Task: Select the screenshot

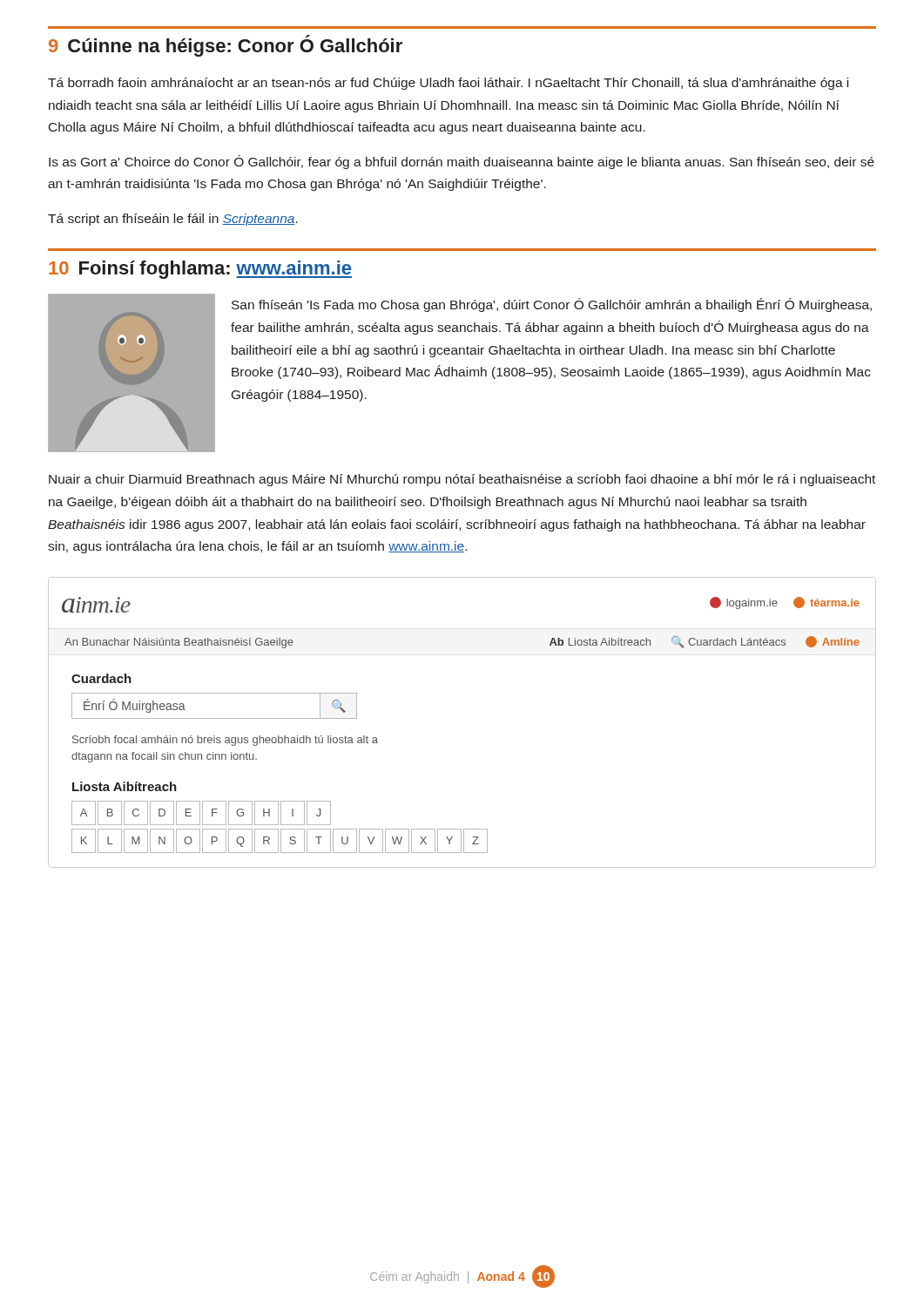Action: point(462,722)
